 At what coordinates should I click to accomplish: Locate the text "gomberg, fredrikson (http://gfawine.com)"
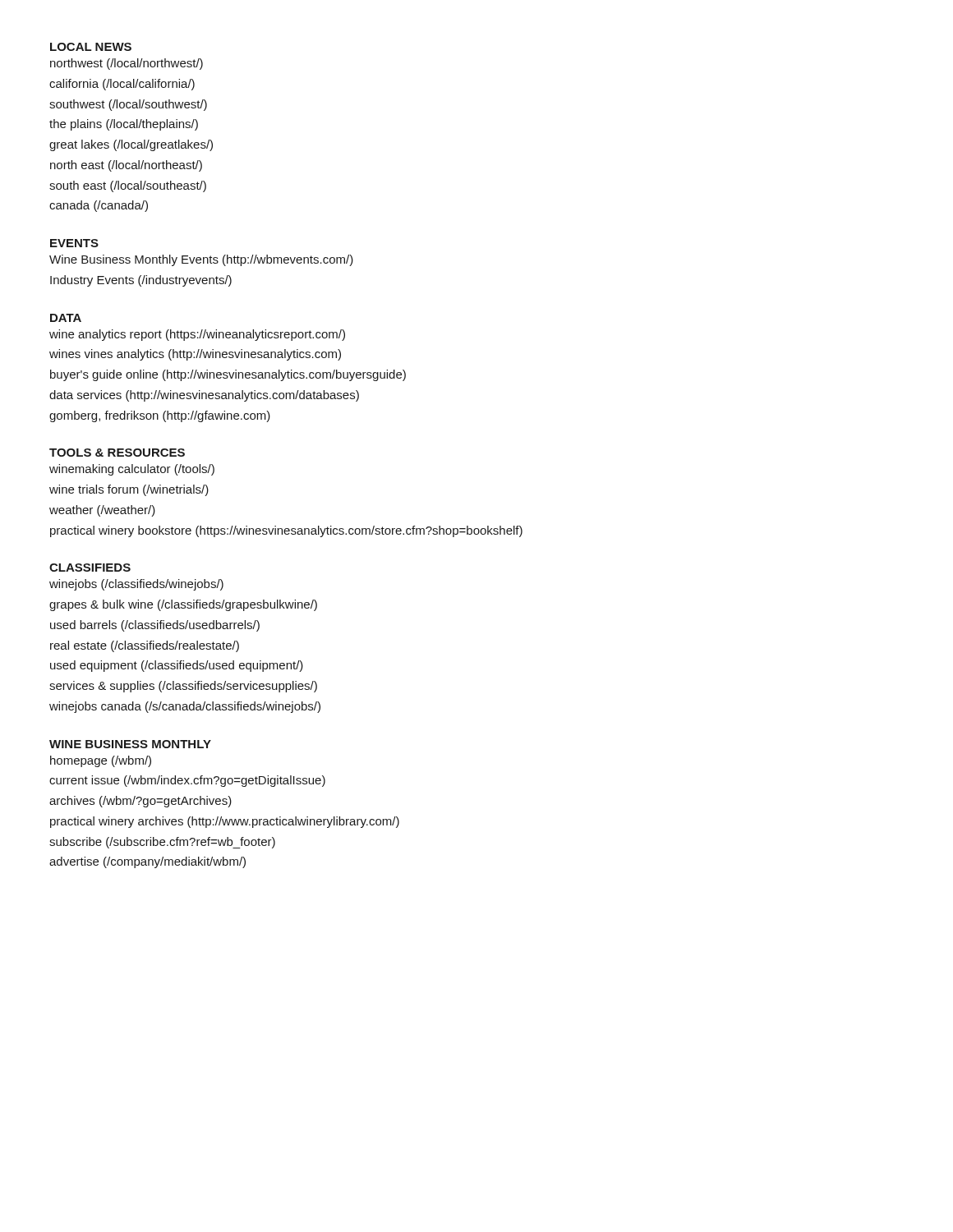click(x=160, y=415)
